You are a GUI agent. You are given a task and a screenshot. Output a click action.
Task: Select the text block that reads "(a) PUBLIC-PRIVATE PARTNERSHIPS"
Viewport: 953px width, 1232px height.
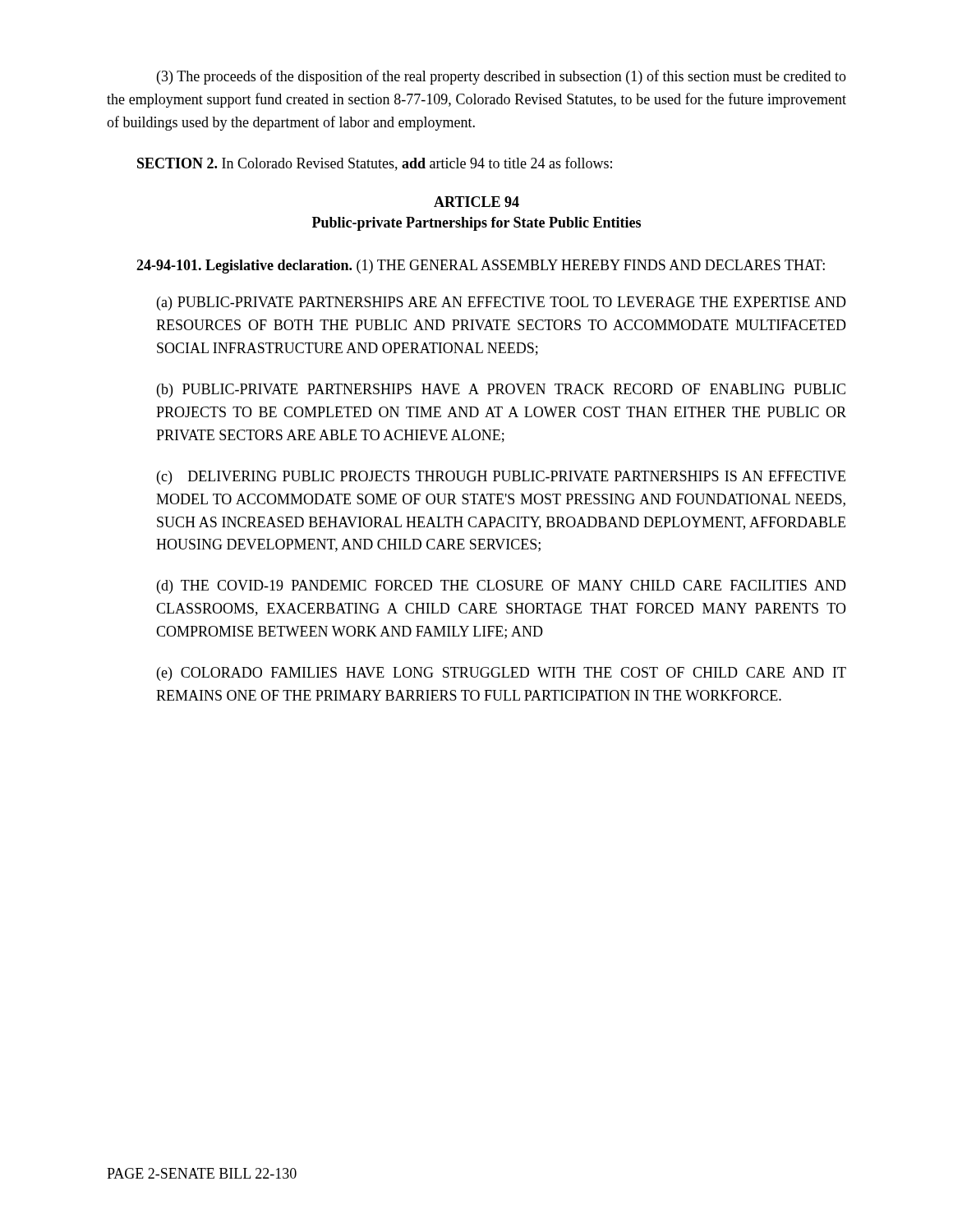click(501, 326)
